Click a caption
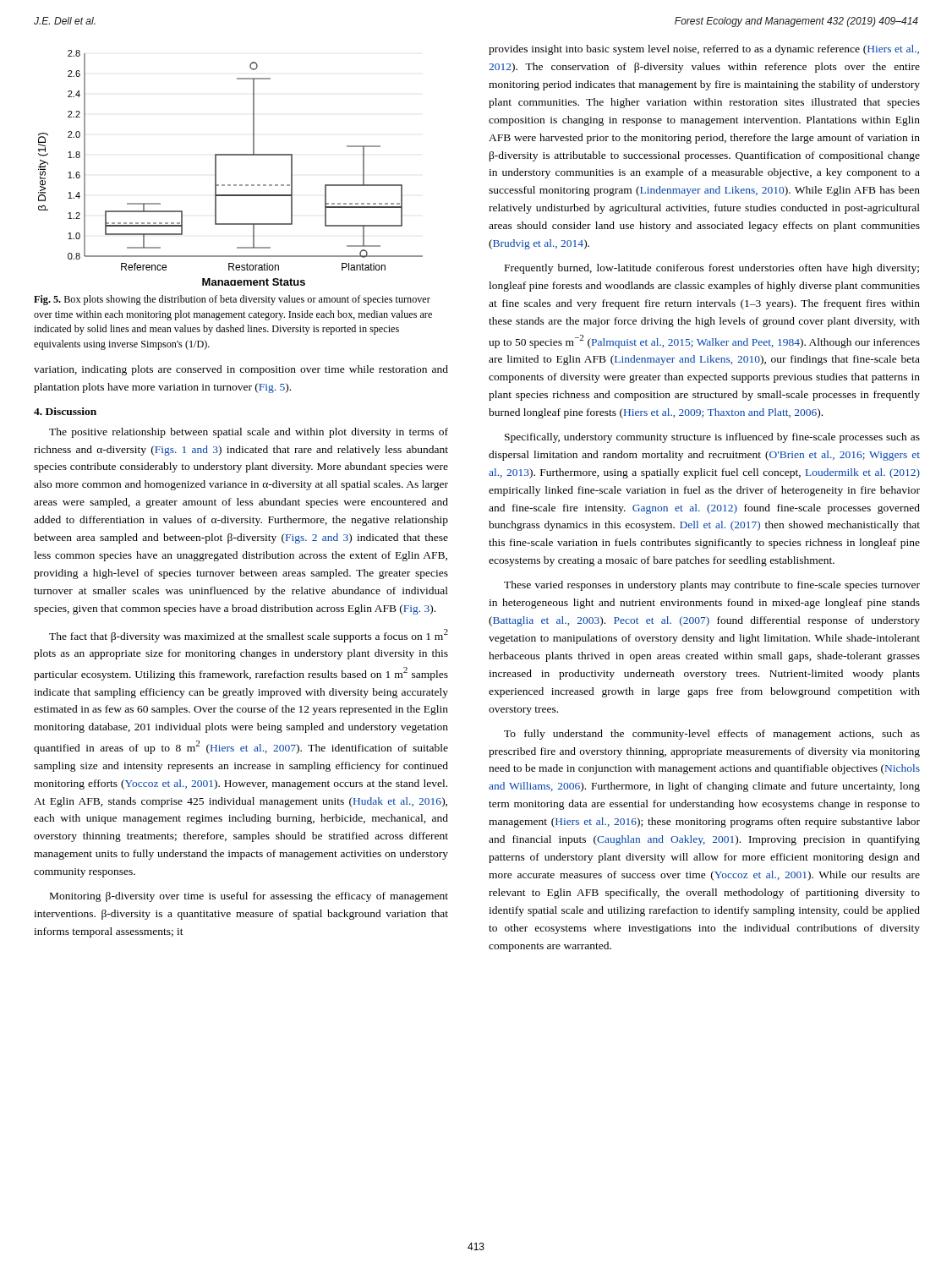This screenshot has height=1268, width=952. tap(233, 322)
